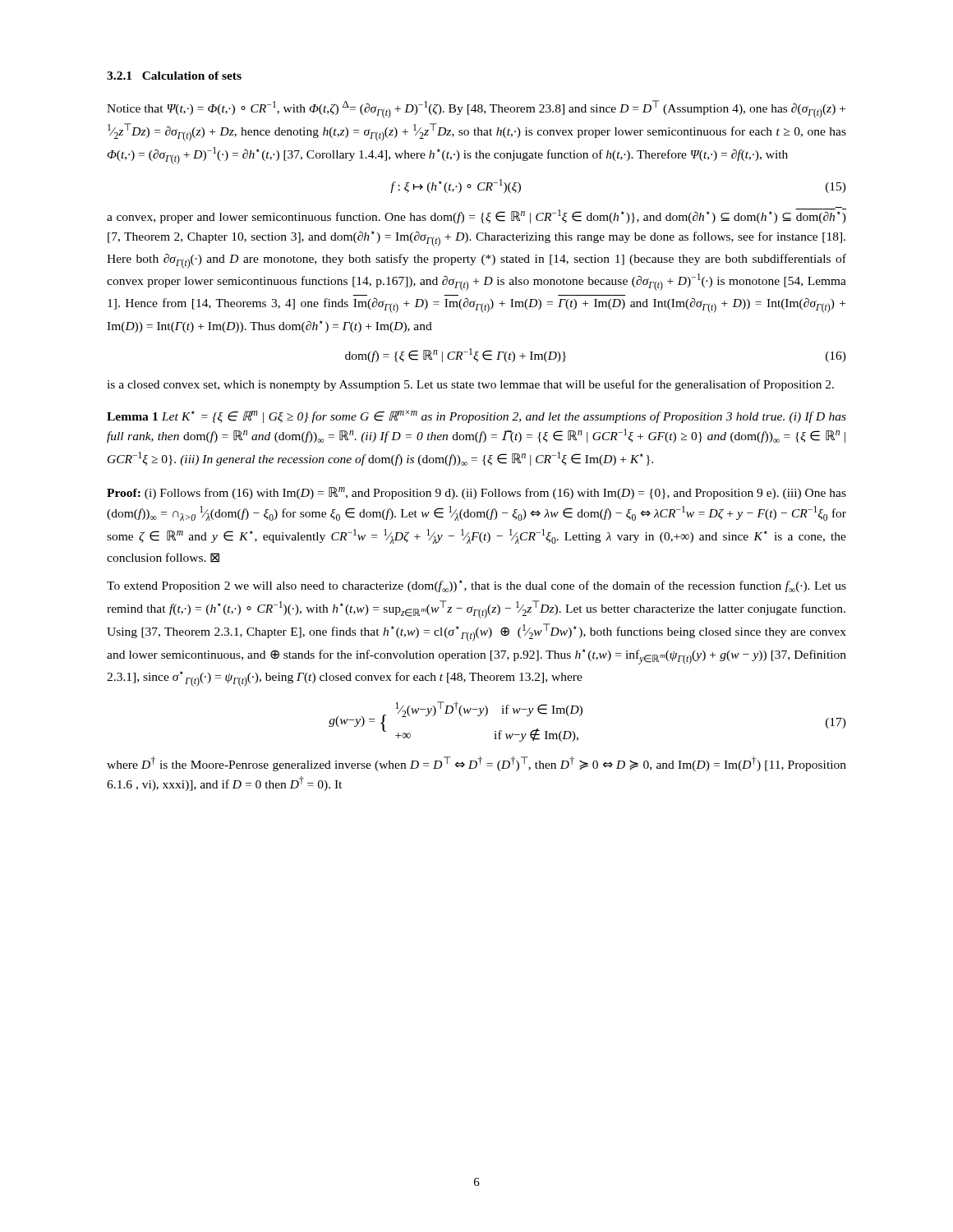Click on the block starting "a convex, proper and lower"
953x1232 pixels.
point(476,270)
